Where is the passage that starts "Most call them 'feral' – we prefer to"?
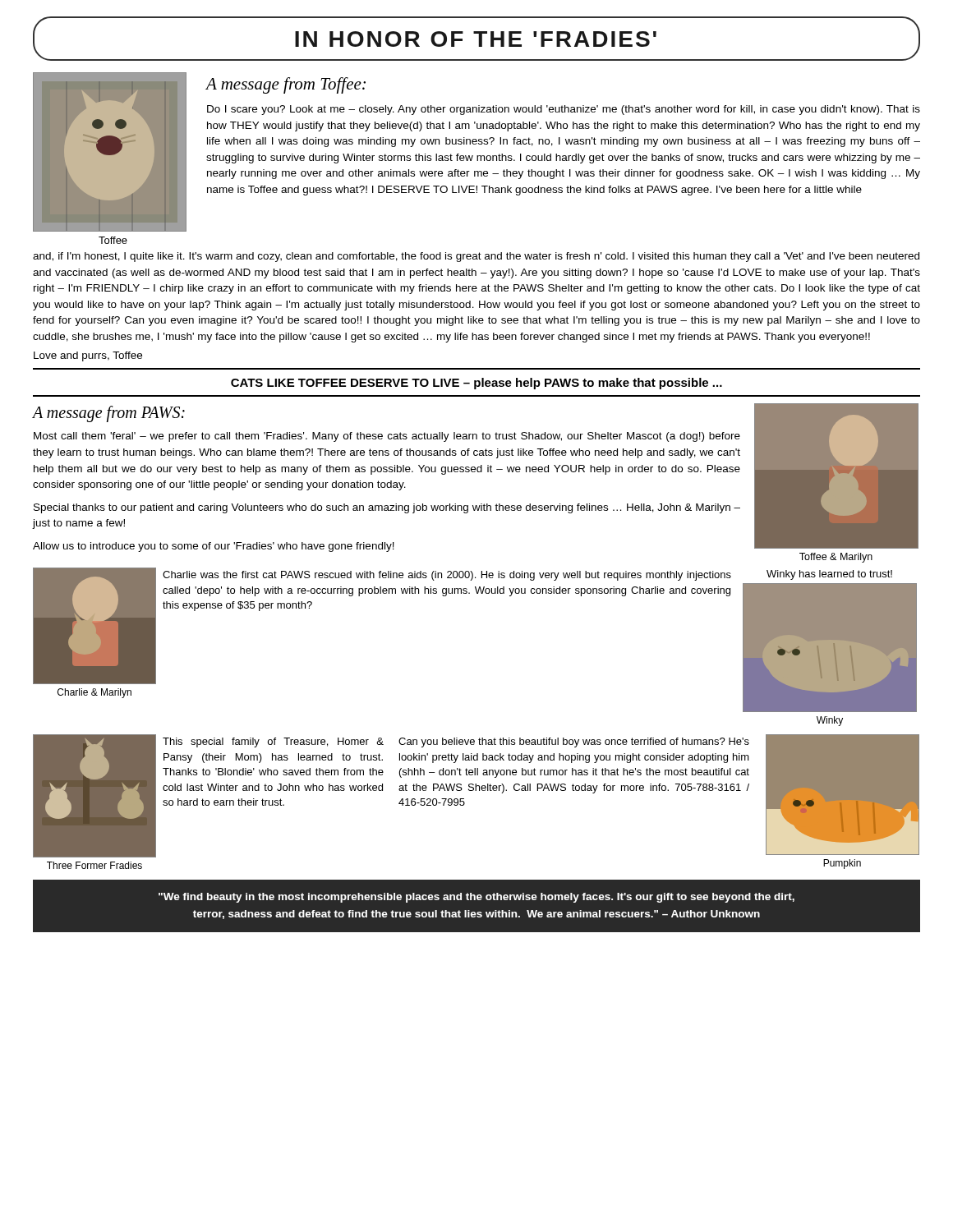Screen dimensions: 1232x953 [x=387, y=460]
